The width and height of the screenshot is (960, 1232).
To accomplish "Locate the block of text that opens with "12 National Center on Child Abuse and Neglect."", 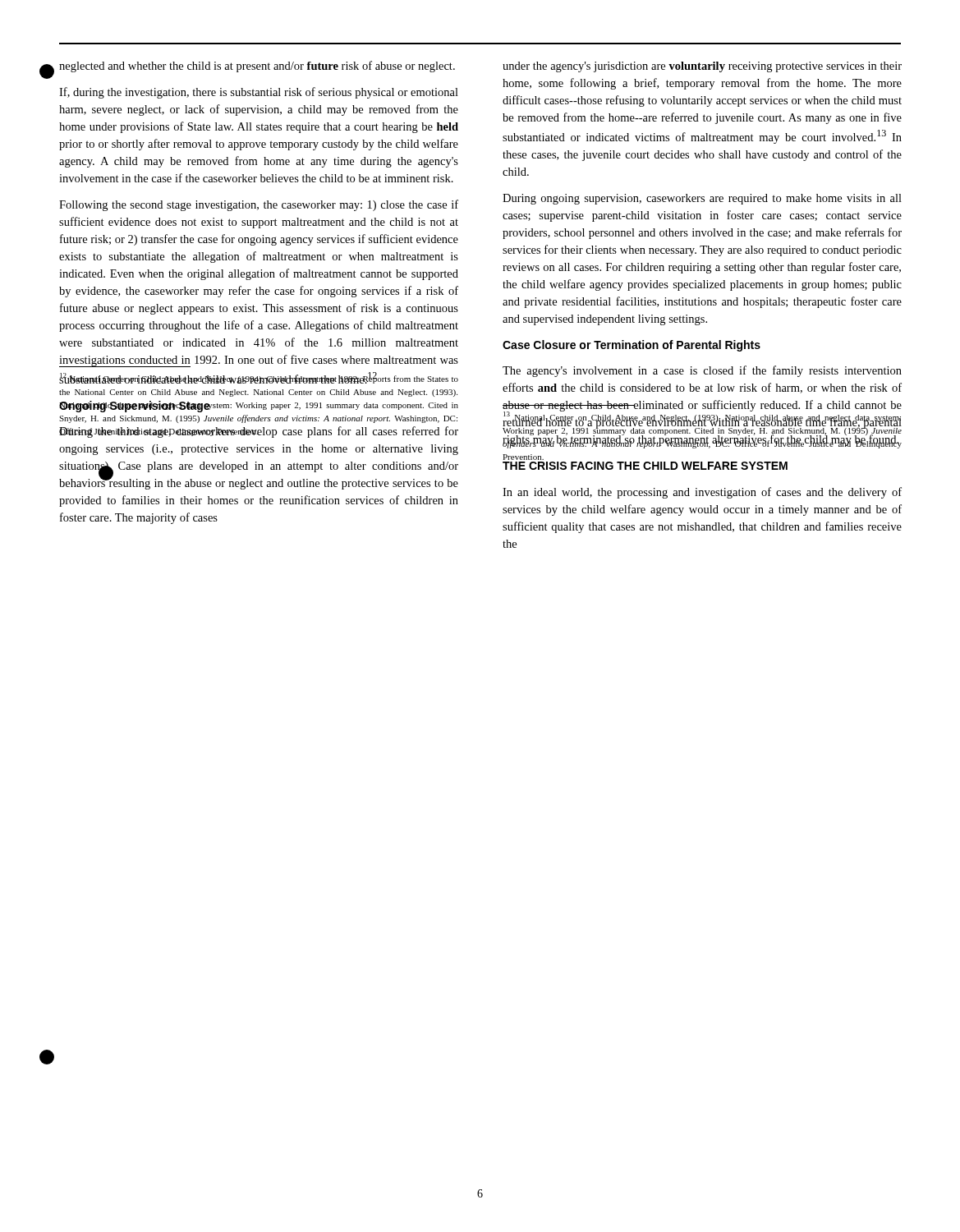I will tap(259, 404).
